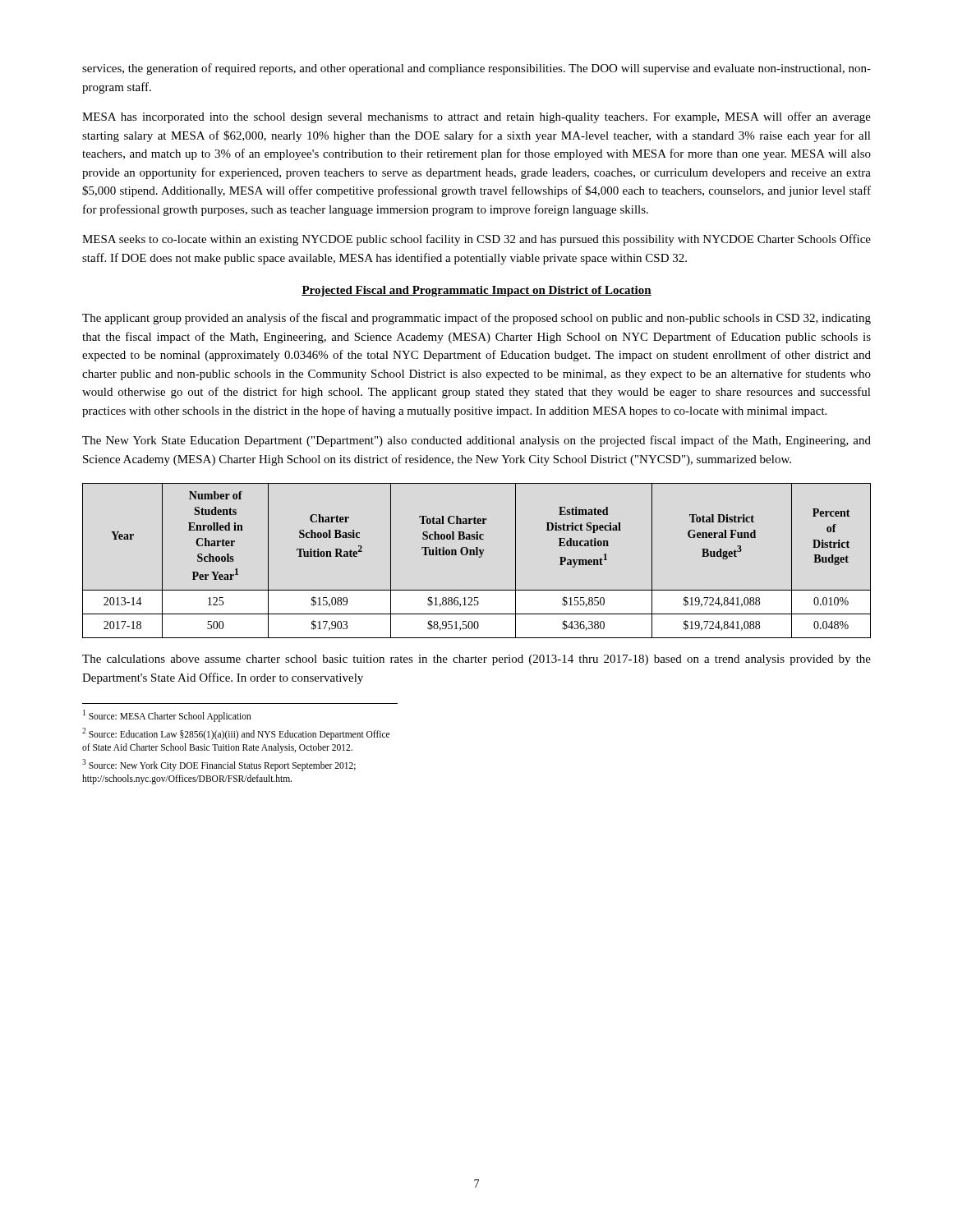Select the table that reads "Estimated District Special Education"
Image resolution: width=953 pixels, height=1232 pixels.
[x=476, y=561]
